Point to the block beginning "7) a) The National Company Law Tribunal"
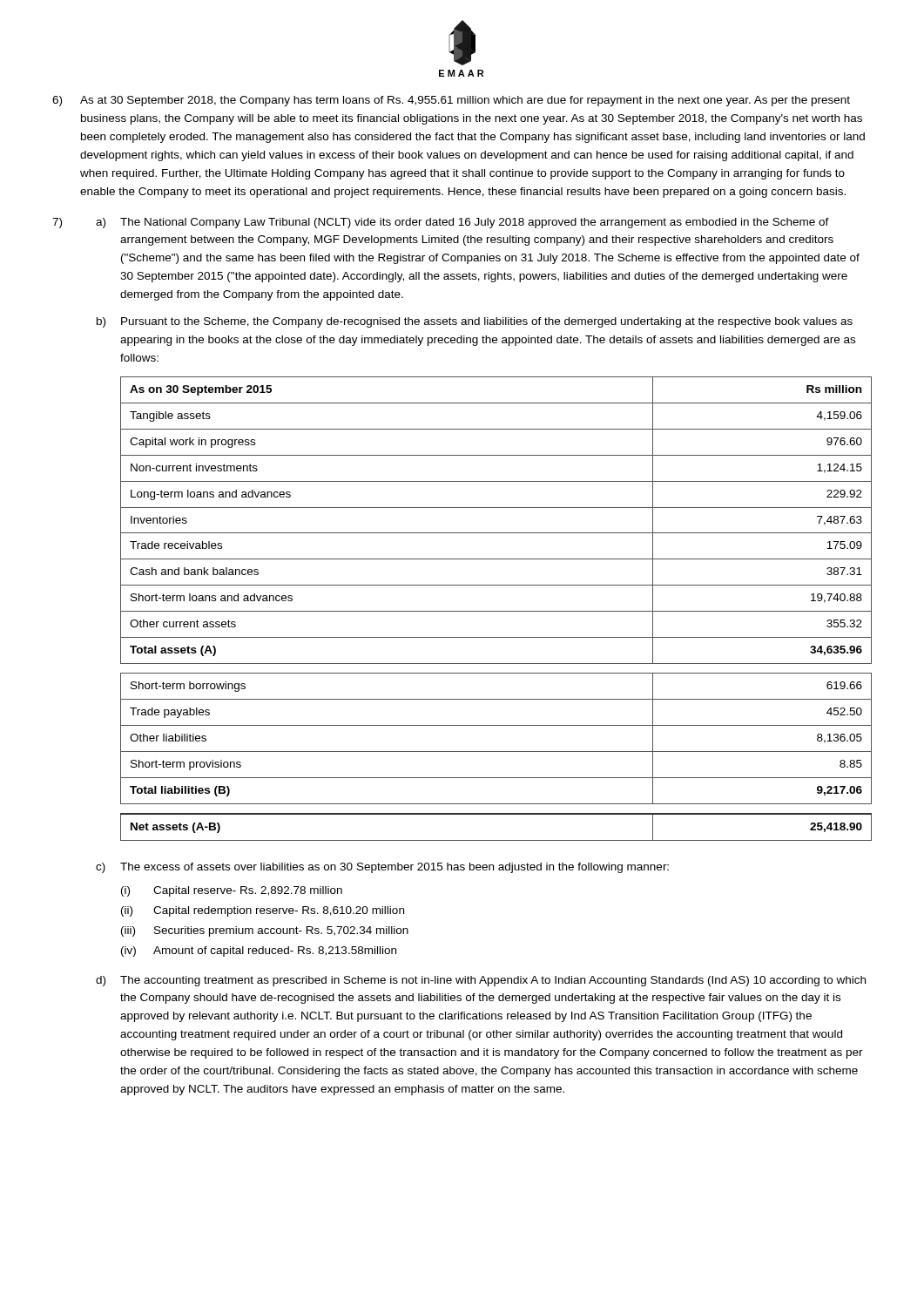The width and height of the screenshot is (924, 1307). (x=462, y=660)
